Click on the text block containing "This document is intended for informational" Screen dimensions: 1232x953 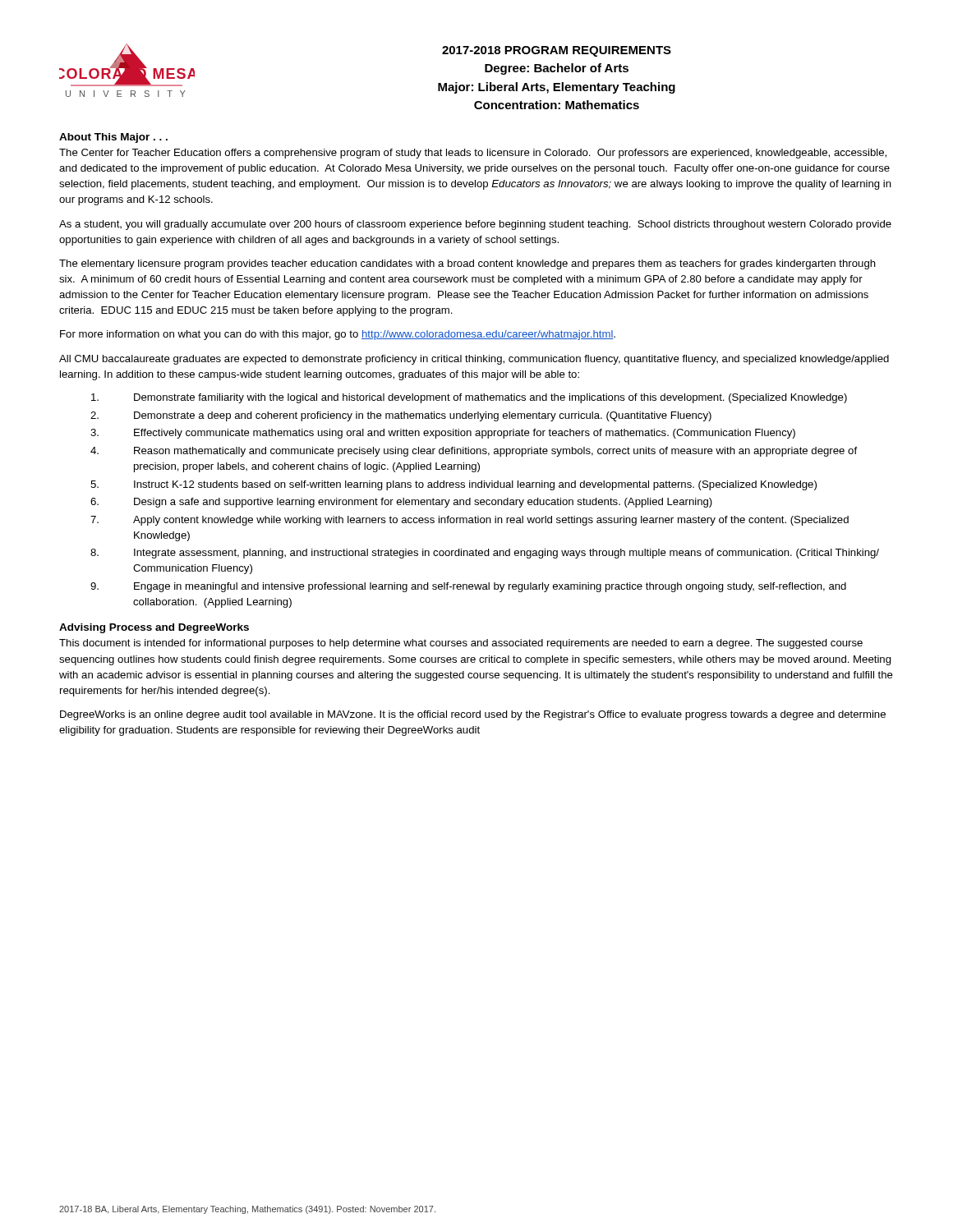[x=476, y=667]
